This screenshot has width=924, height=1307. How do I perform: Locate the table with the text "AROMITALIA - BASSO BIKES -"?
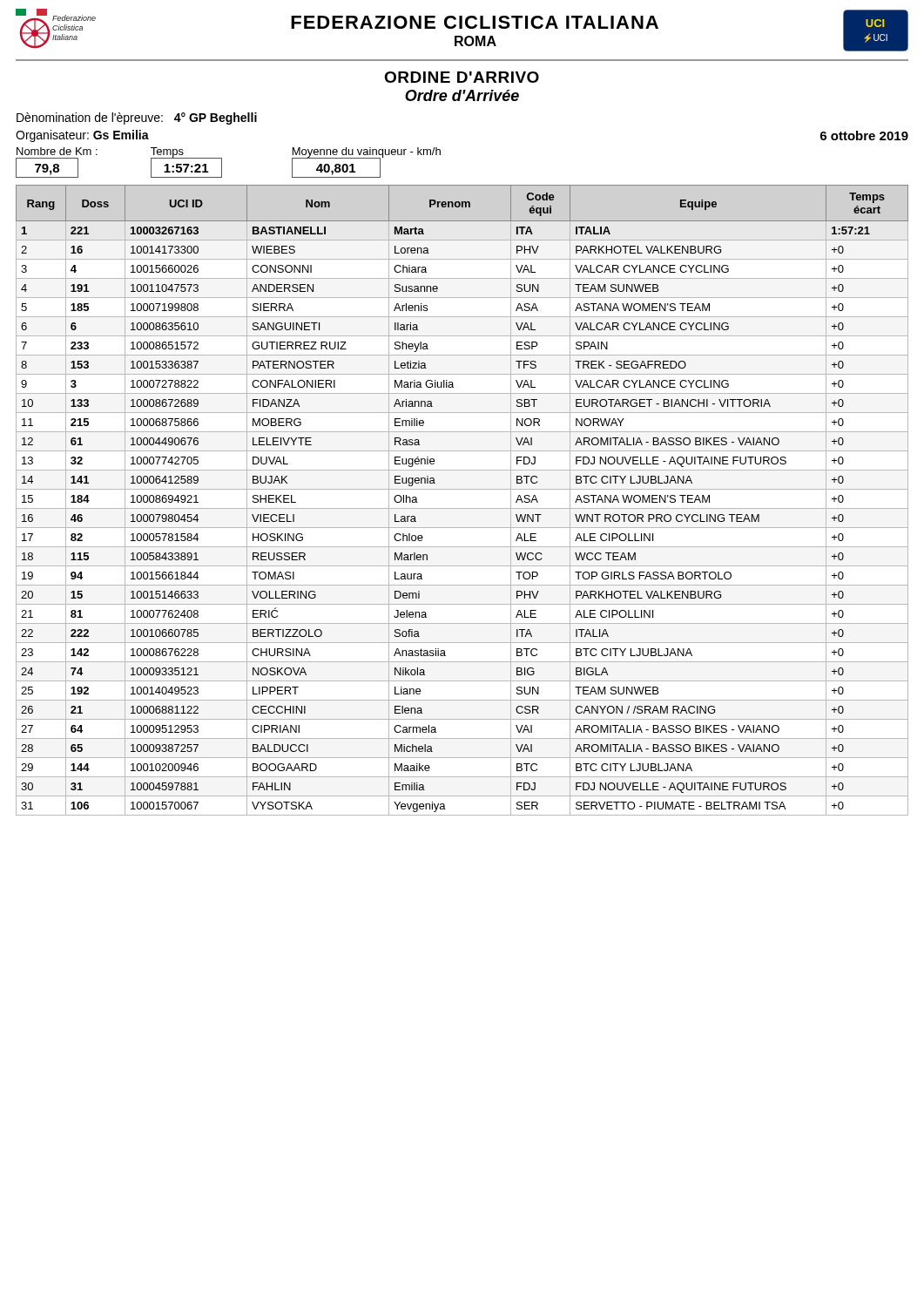pos(462,500)
